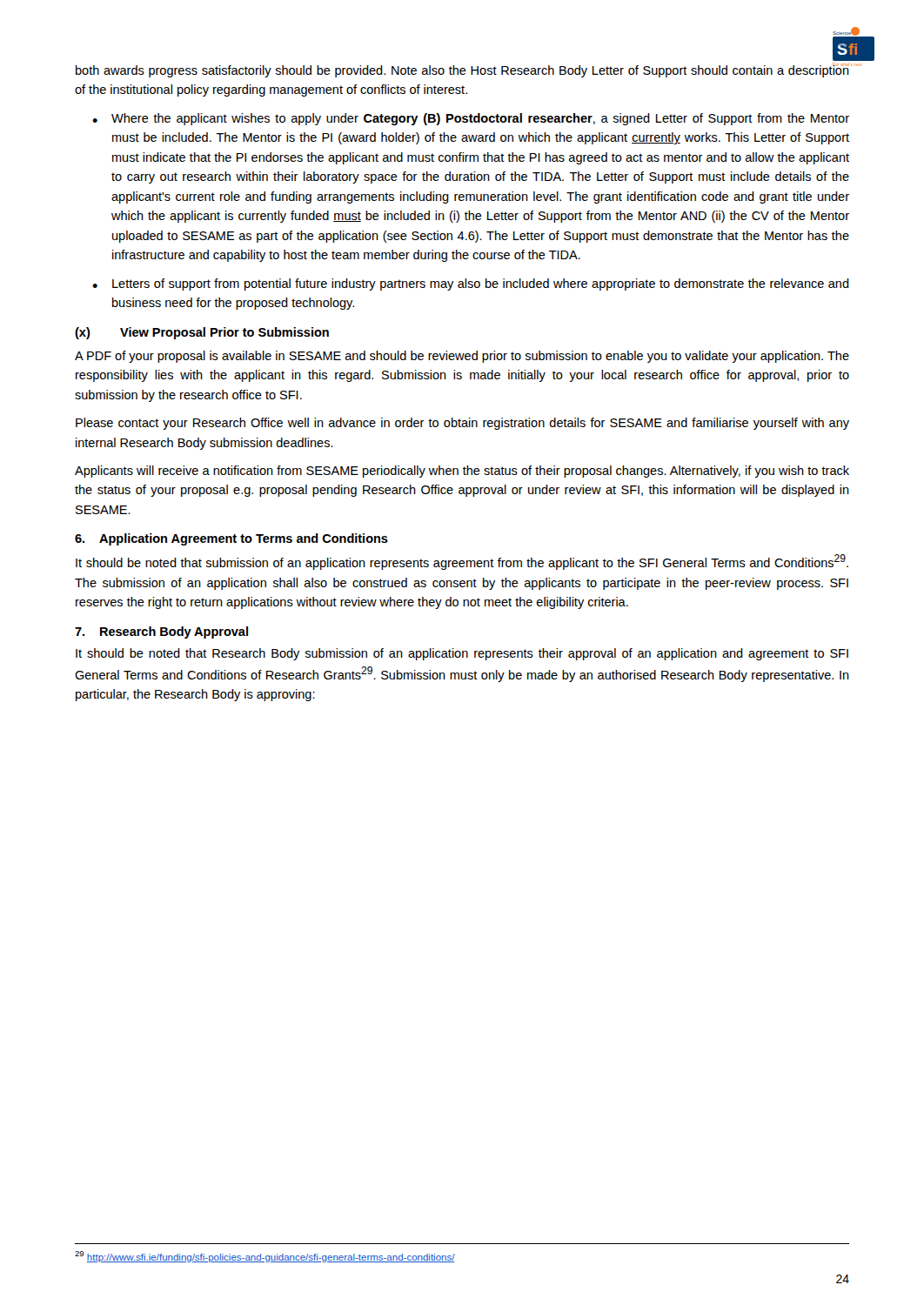The image size is (924, 1305).
Task: Locate the section header with the text "(x) View Proposal"
Action: pyautogui.click(x=202, y=332)
